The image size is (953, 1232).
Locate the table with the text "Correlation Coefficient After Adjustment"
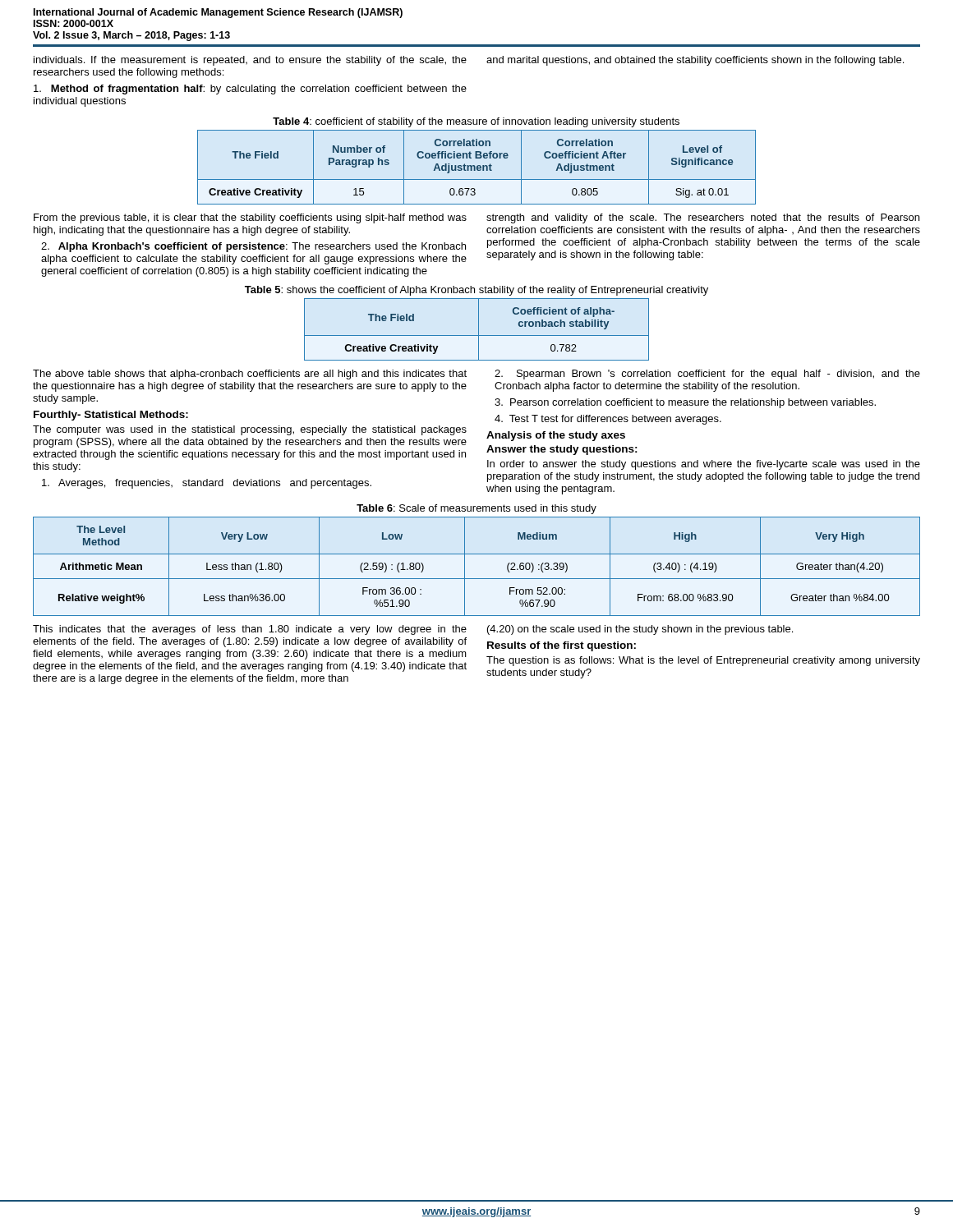tap(476, 167)
